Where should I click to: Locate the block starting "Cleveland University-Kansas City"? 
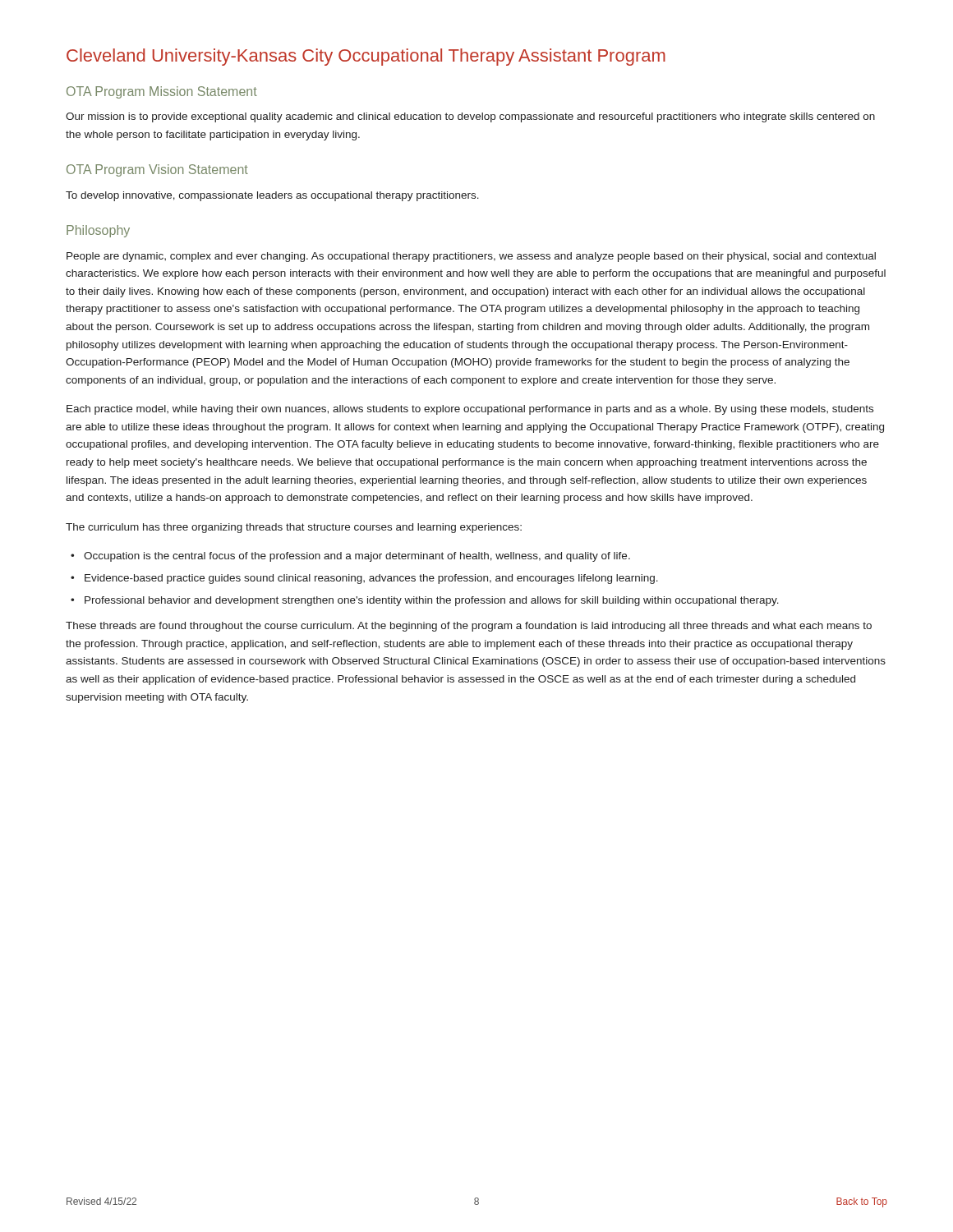(x=476, y=56)
